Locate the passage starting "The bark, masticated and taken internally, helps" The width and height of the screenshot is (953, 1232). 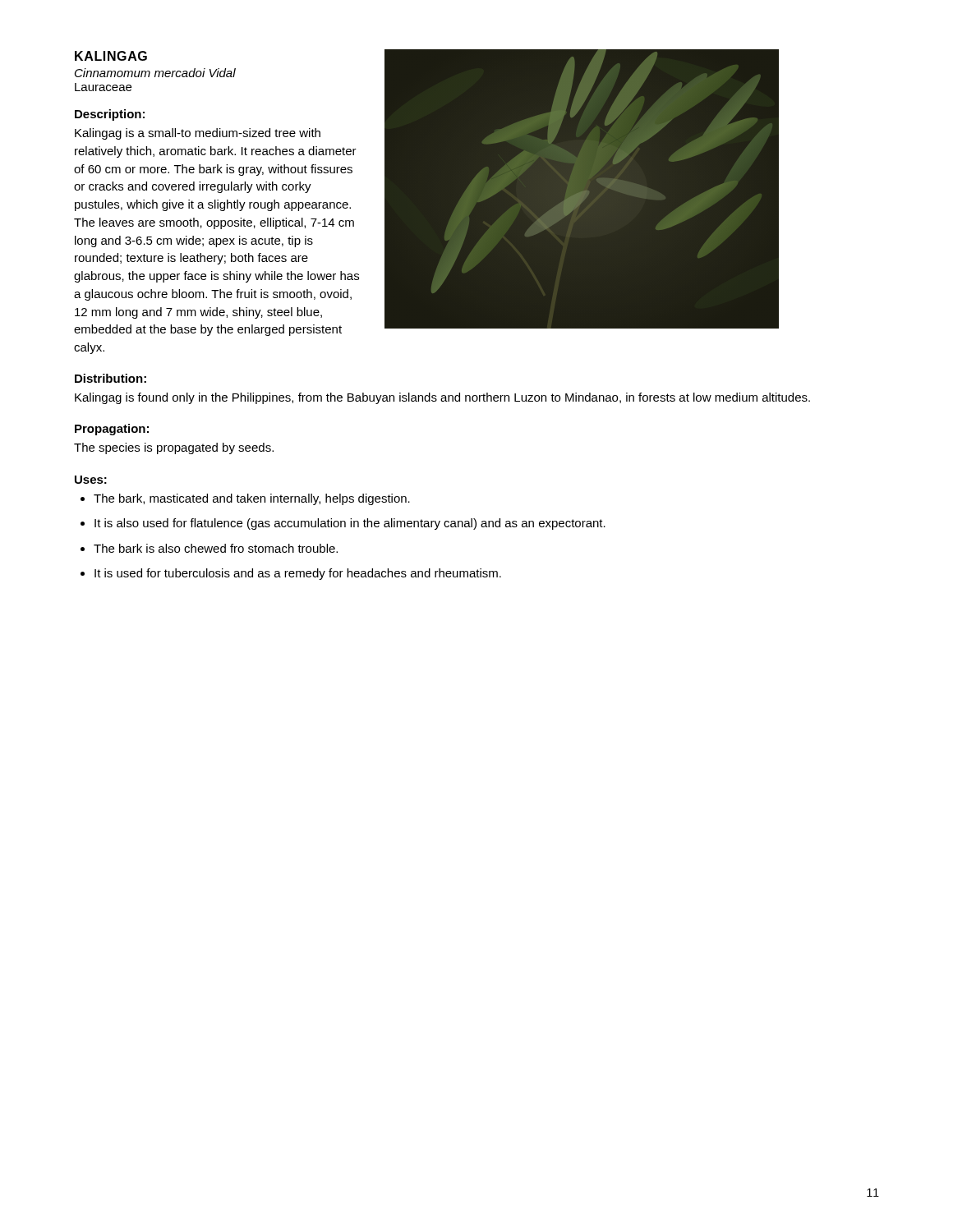[252, 498]
